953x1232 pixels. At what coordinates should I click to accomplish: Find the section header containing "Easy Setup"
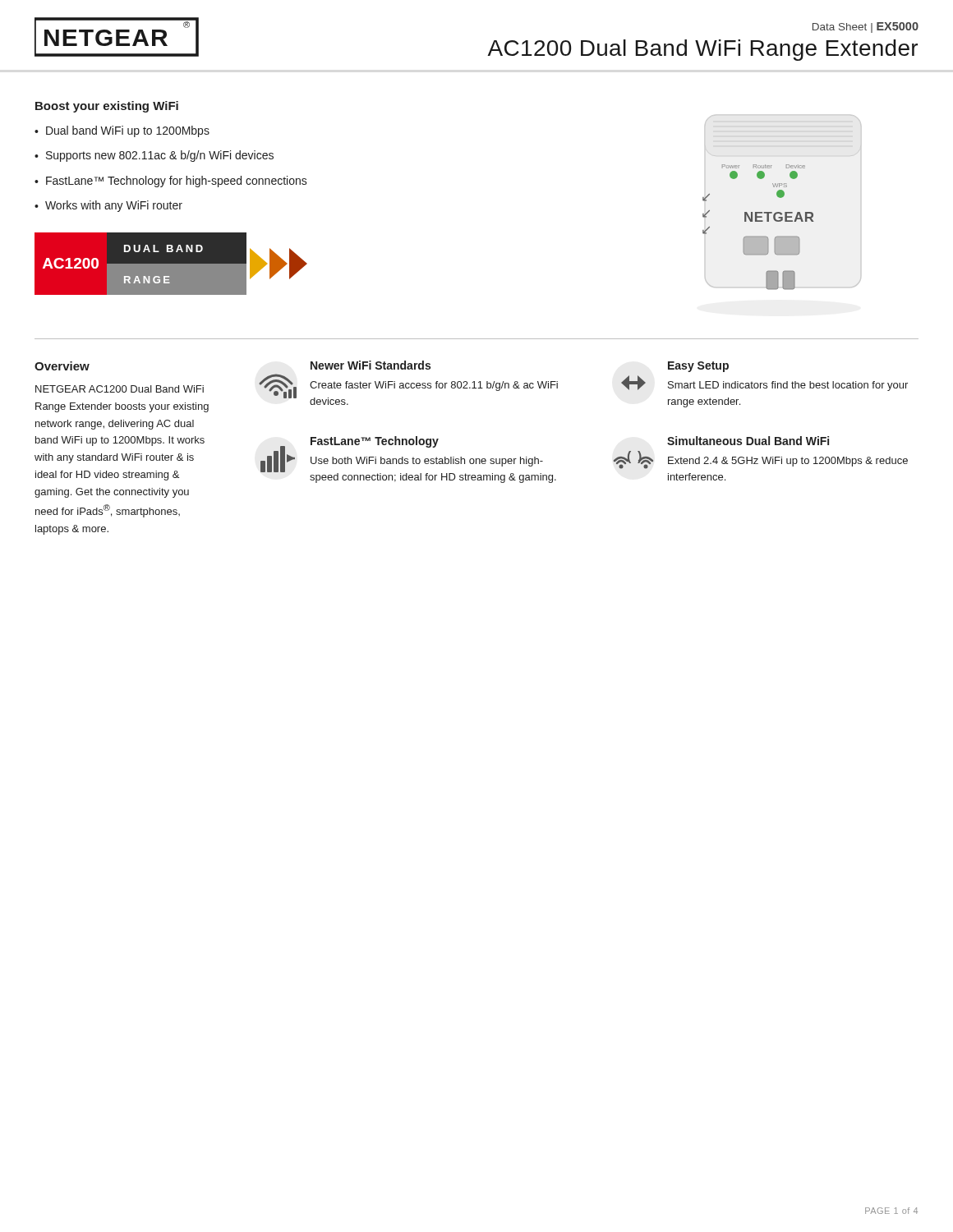tap(698, 365)
